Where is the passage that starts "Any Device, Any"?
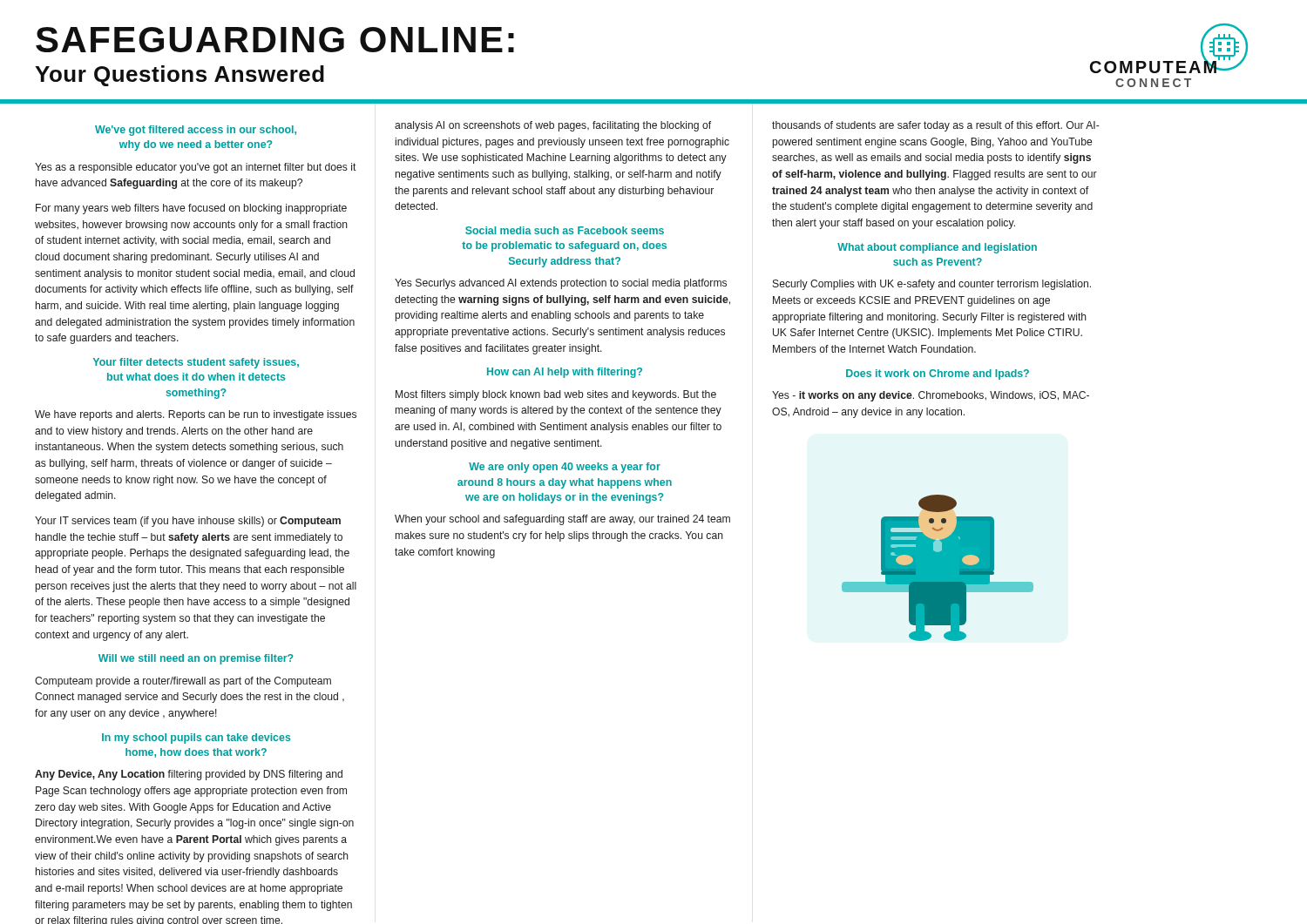This screenshot has height=924, width=1307. coord(194,846)
